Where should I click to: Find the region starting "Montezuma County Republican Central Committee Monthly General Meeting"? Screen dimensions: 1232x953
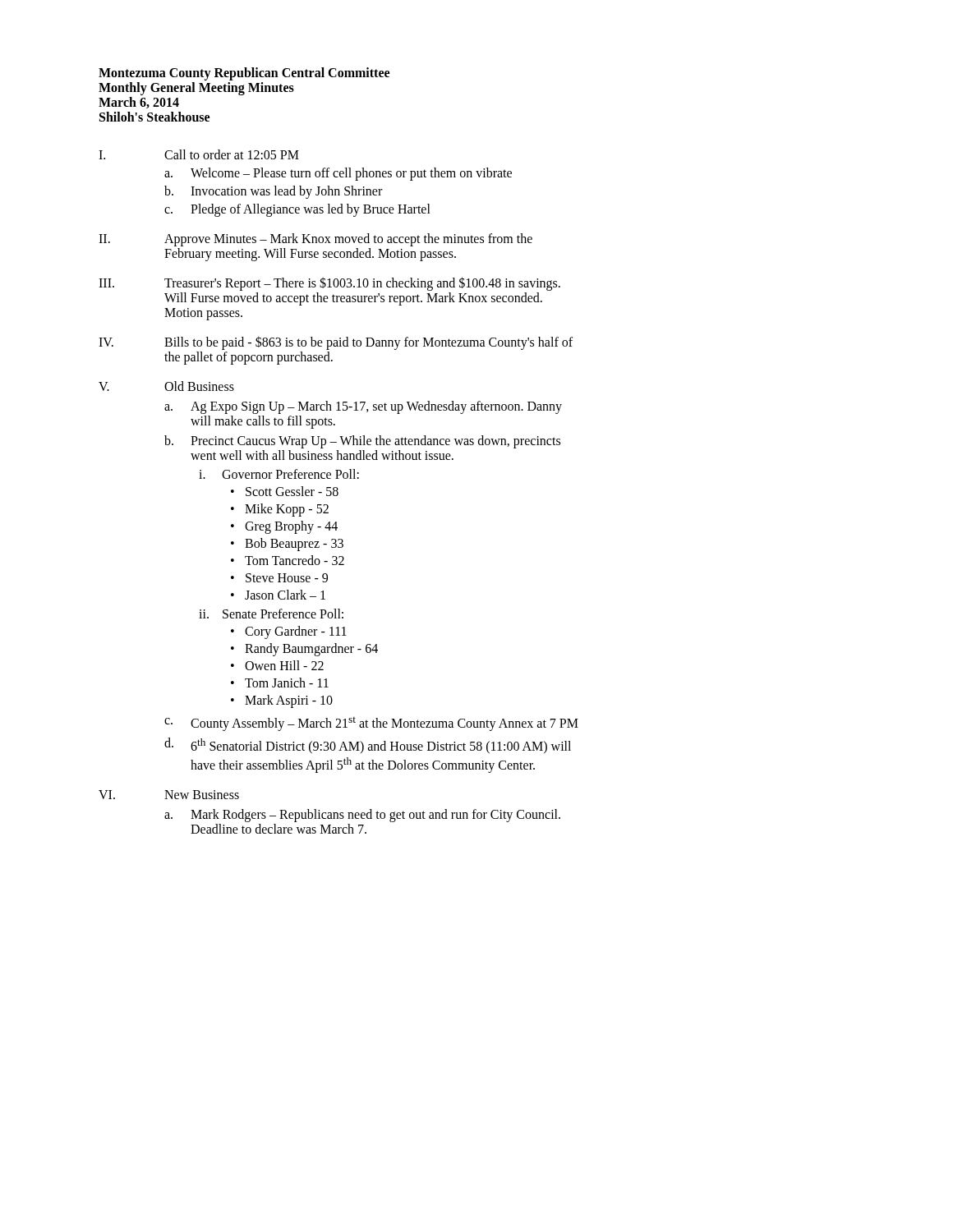point(244,95)
